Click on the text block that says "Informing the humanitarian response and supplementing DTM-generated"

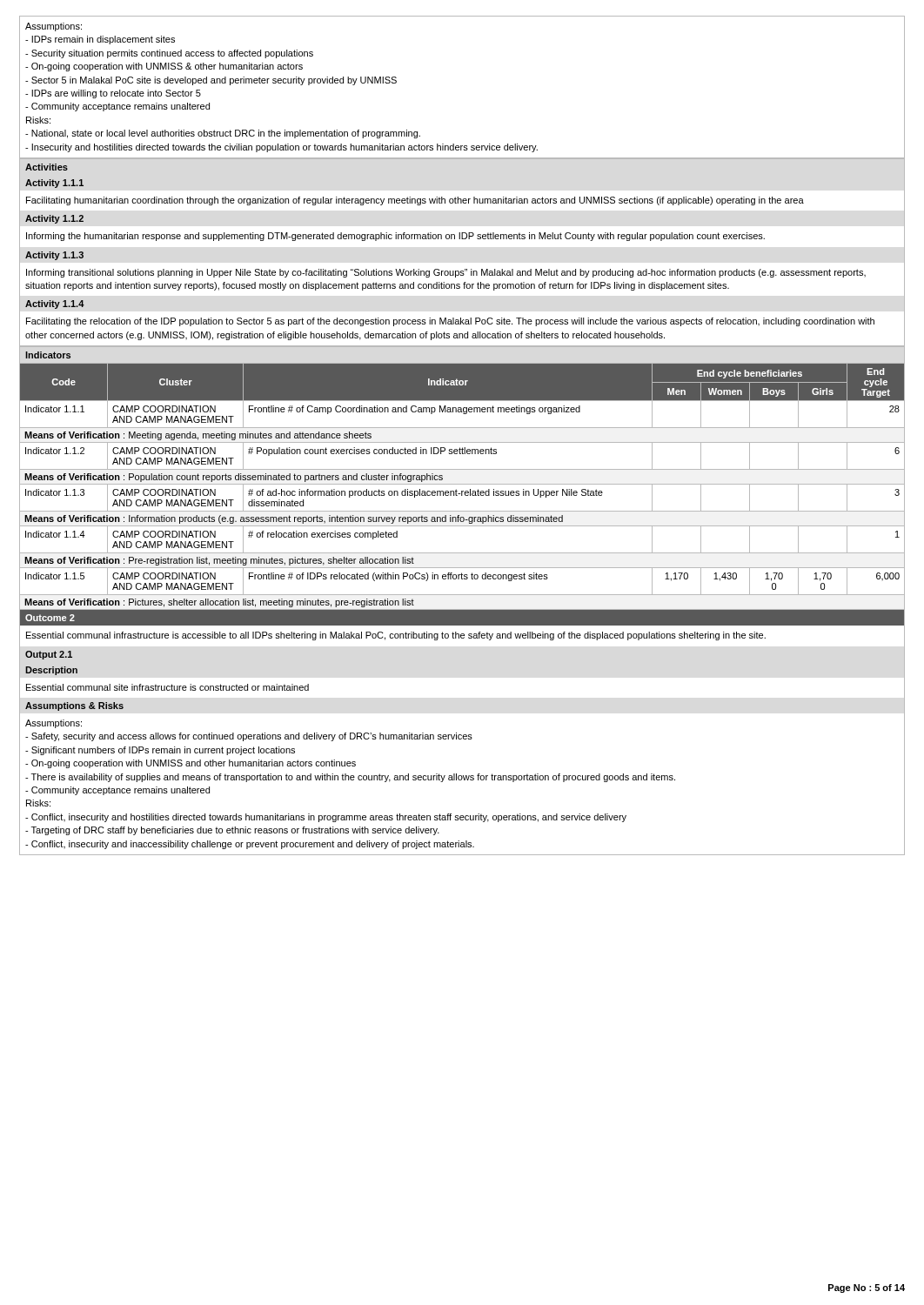(462, 237)
